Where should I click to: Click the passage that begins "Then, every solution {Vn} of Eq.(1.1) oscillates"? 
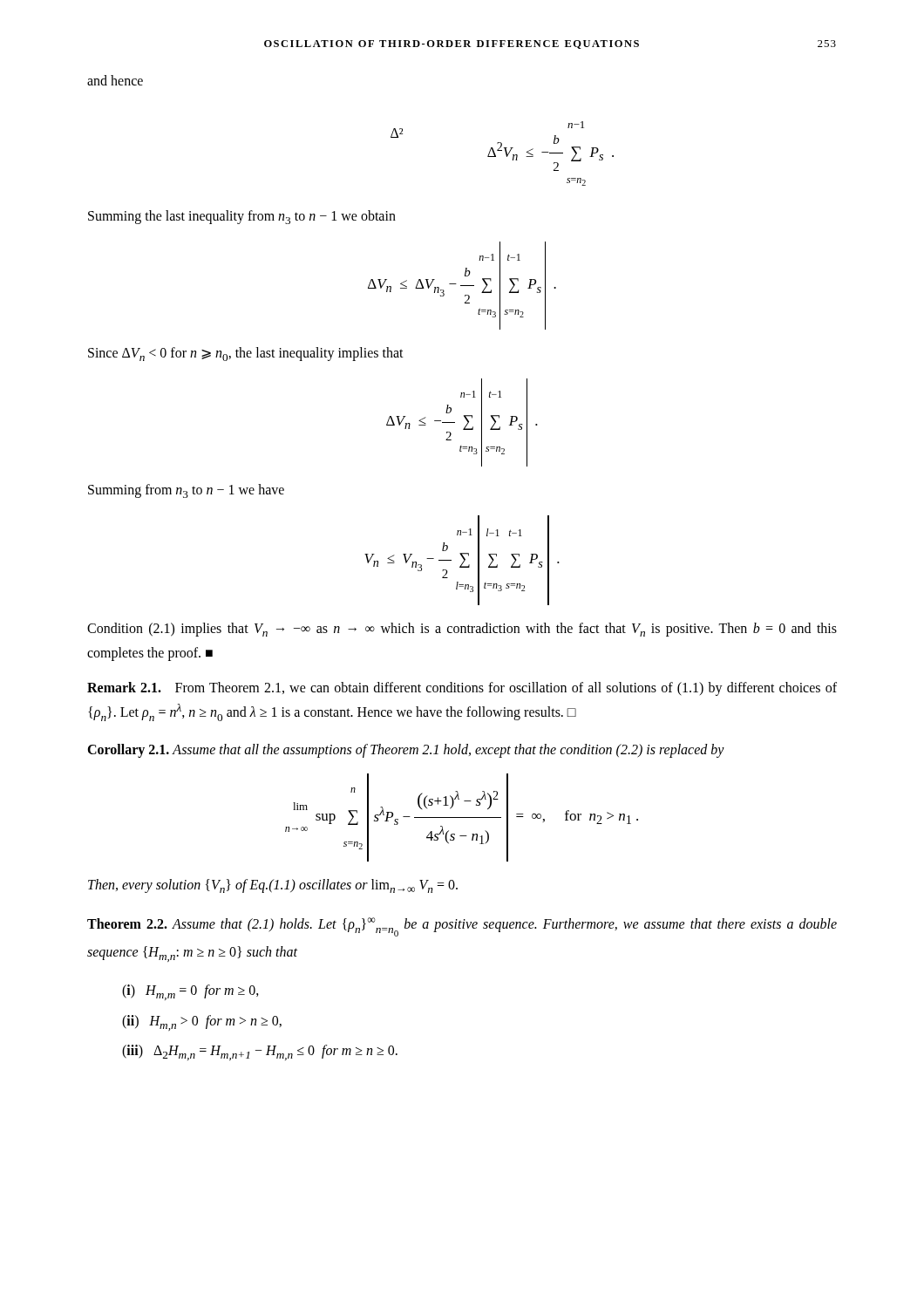(x=273, y=886)
